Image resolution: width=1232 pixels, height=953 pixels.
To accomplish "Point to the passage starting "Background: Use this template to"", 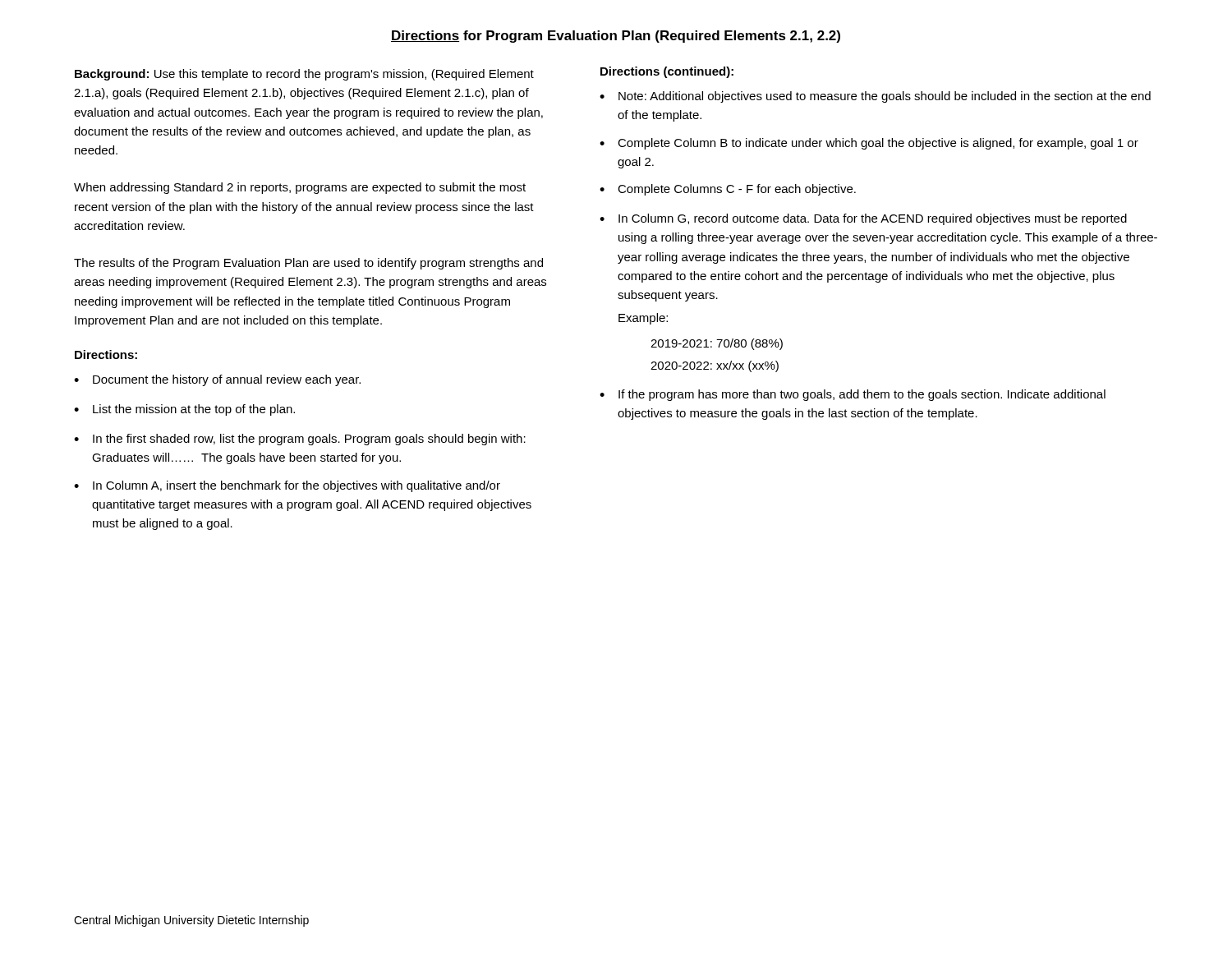I will tap(309, 112).
